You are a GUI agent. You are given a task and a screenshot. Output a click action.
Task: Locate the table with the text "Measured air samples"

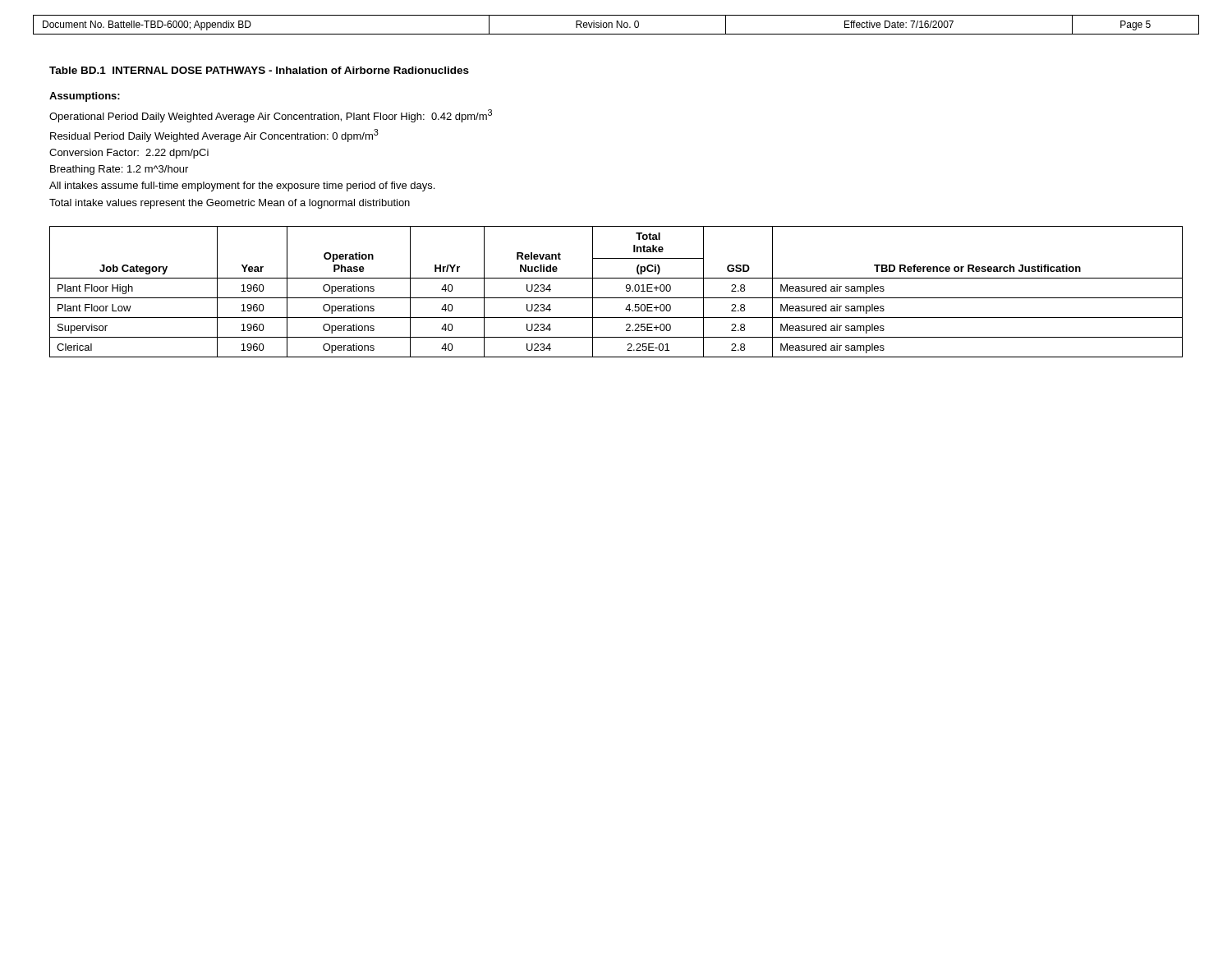[x=616, y=291]
